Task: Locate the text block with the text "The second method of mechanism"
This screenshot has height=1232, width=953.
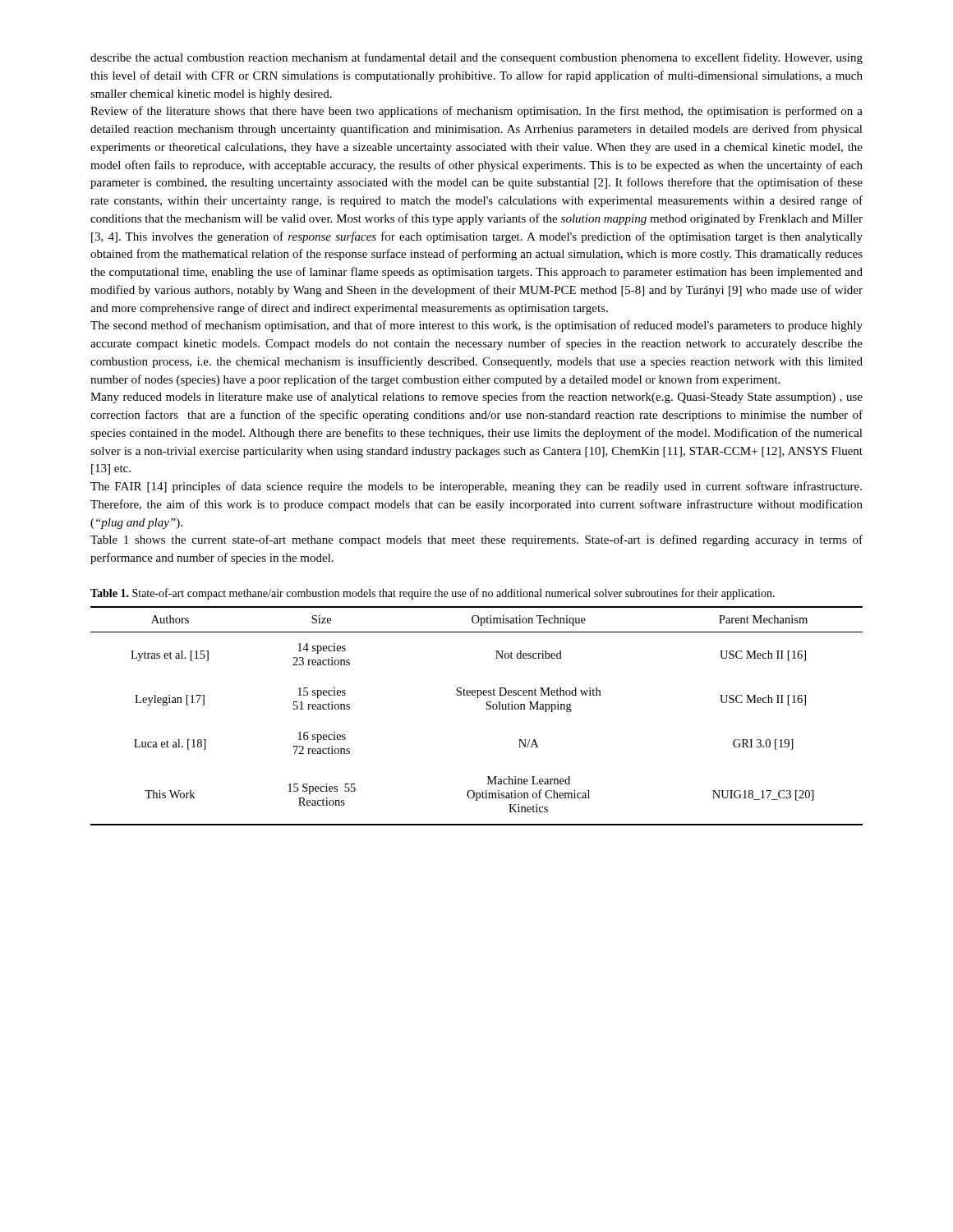Action: tap(476, 353)
